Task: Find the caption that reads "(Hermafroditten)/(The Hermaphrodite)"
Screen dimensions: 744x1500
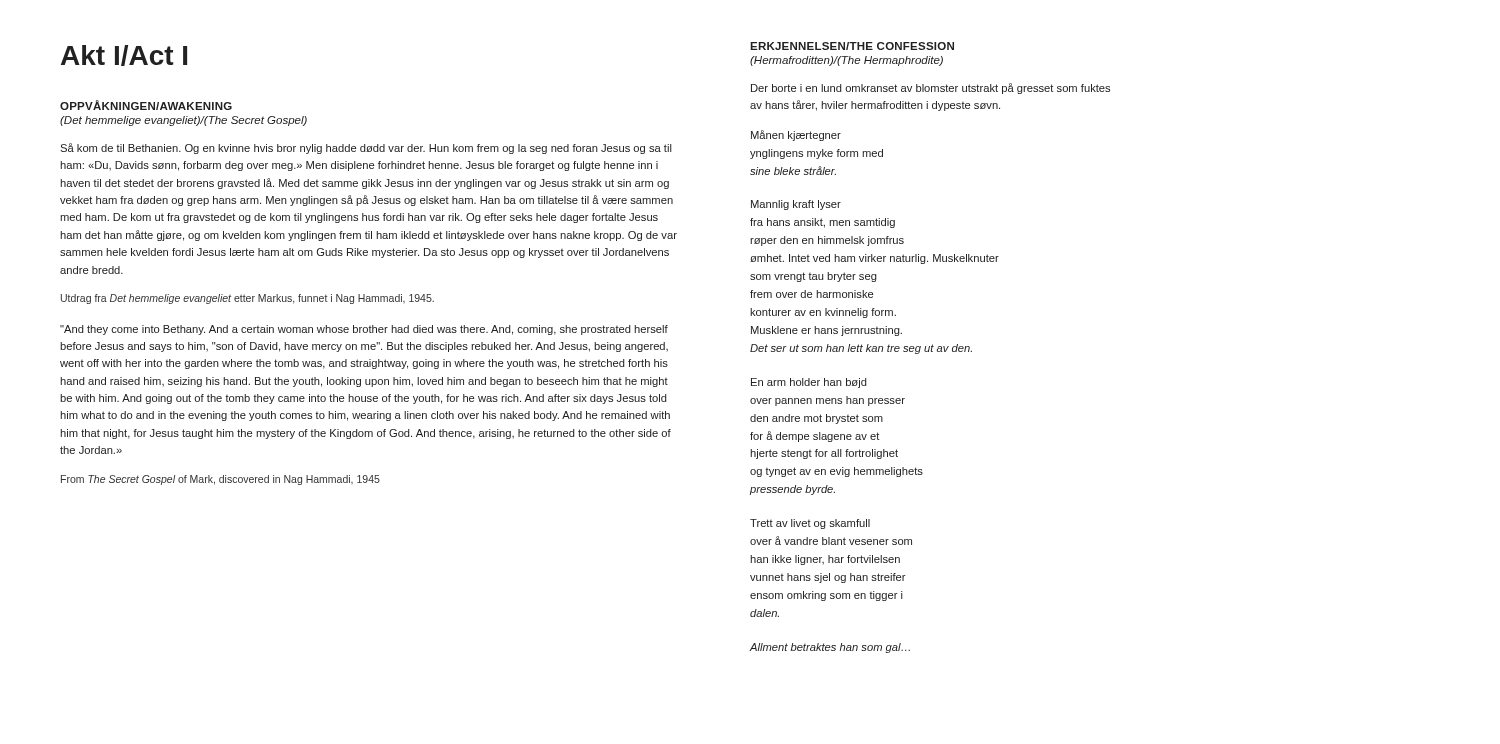Action: [847, 60]
